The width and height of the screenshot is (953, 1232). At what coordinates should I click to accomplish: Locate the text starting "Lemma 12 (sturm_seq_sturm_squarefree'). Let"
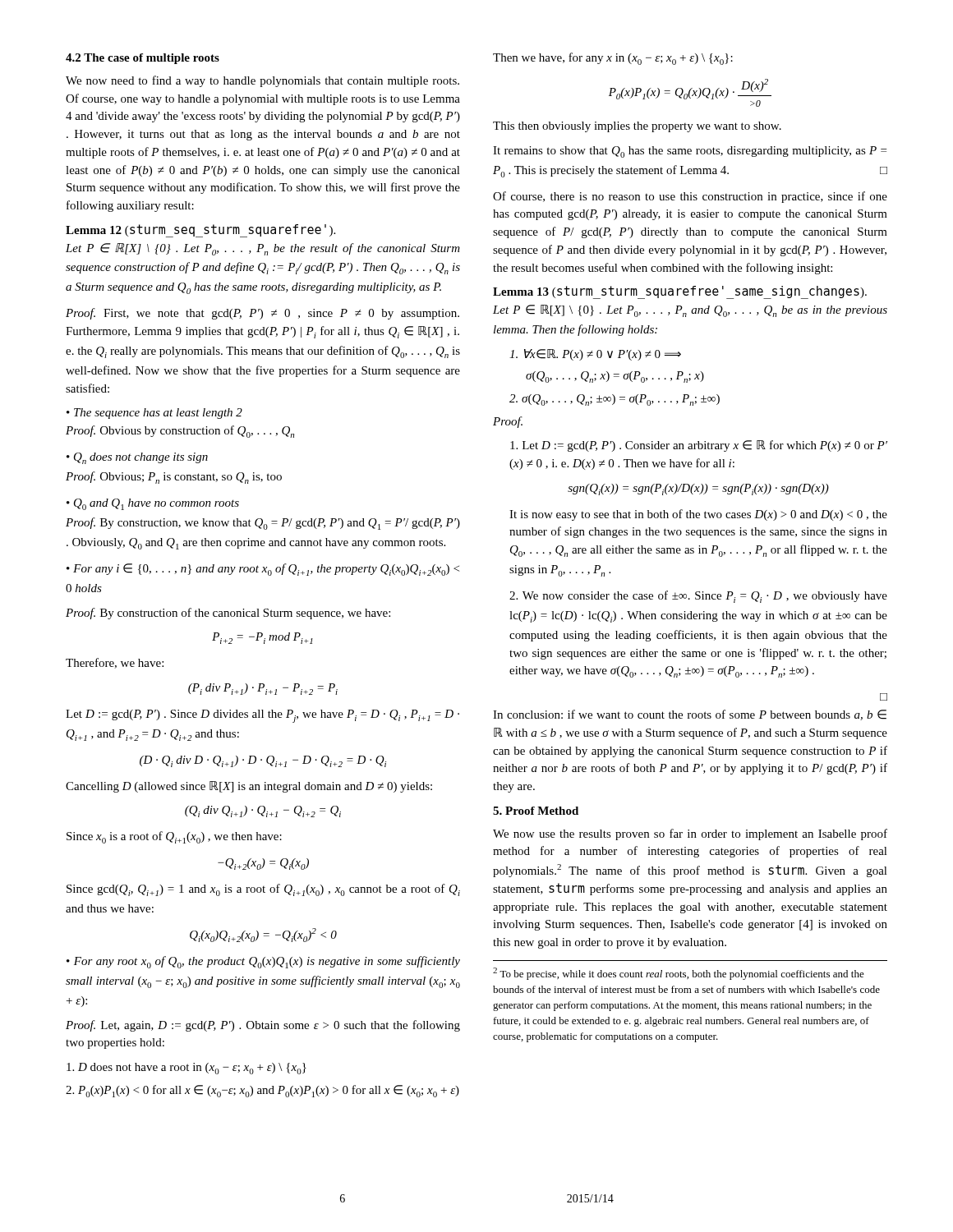tap(263, 260)
